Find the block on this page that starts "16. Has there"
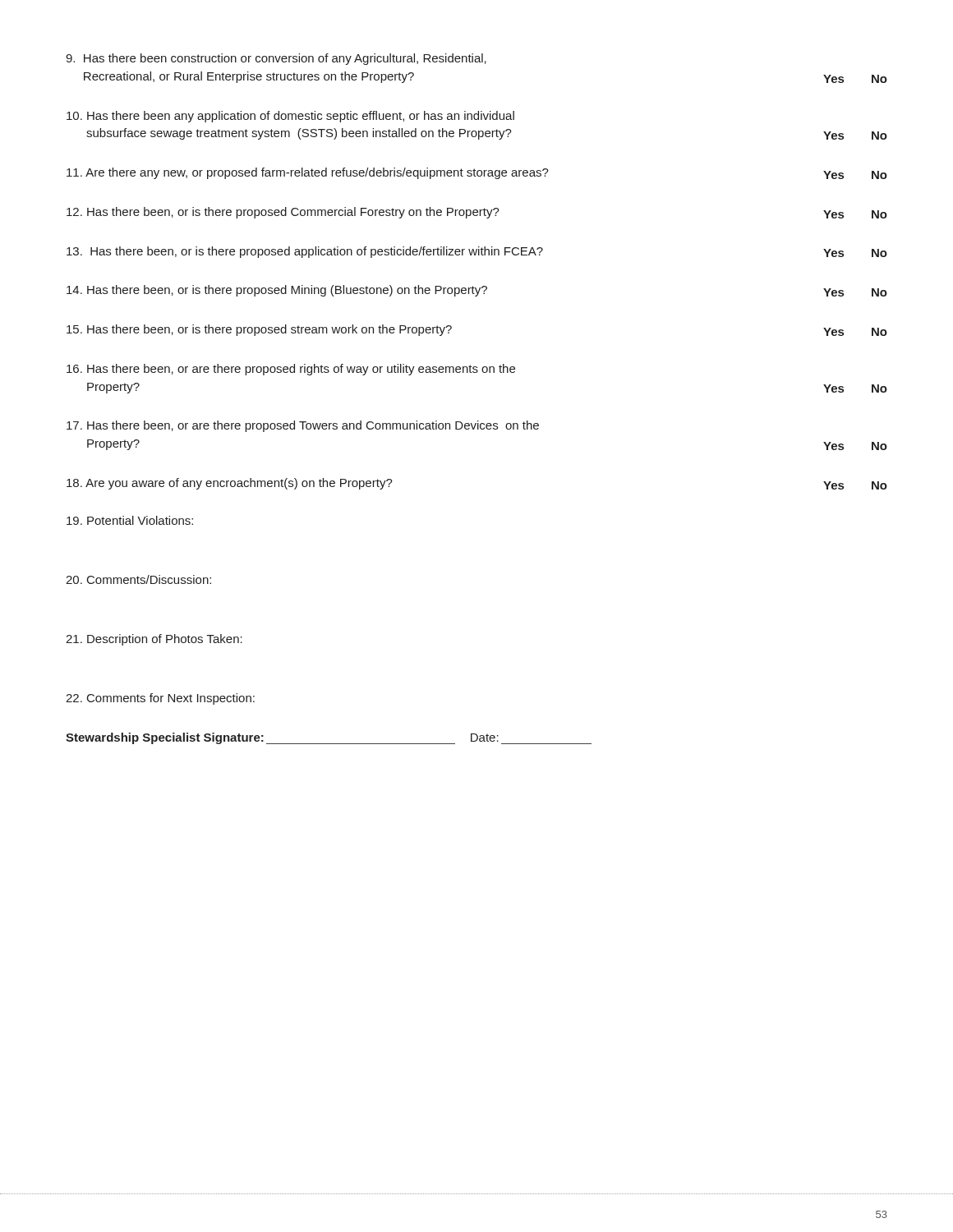The height and width of the screenshot is (1232, 953). [476, 377]
